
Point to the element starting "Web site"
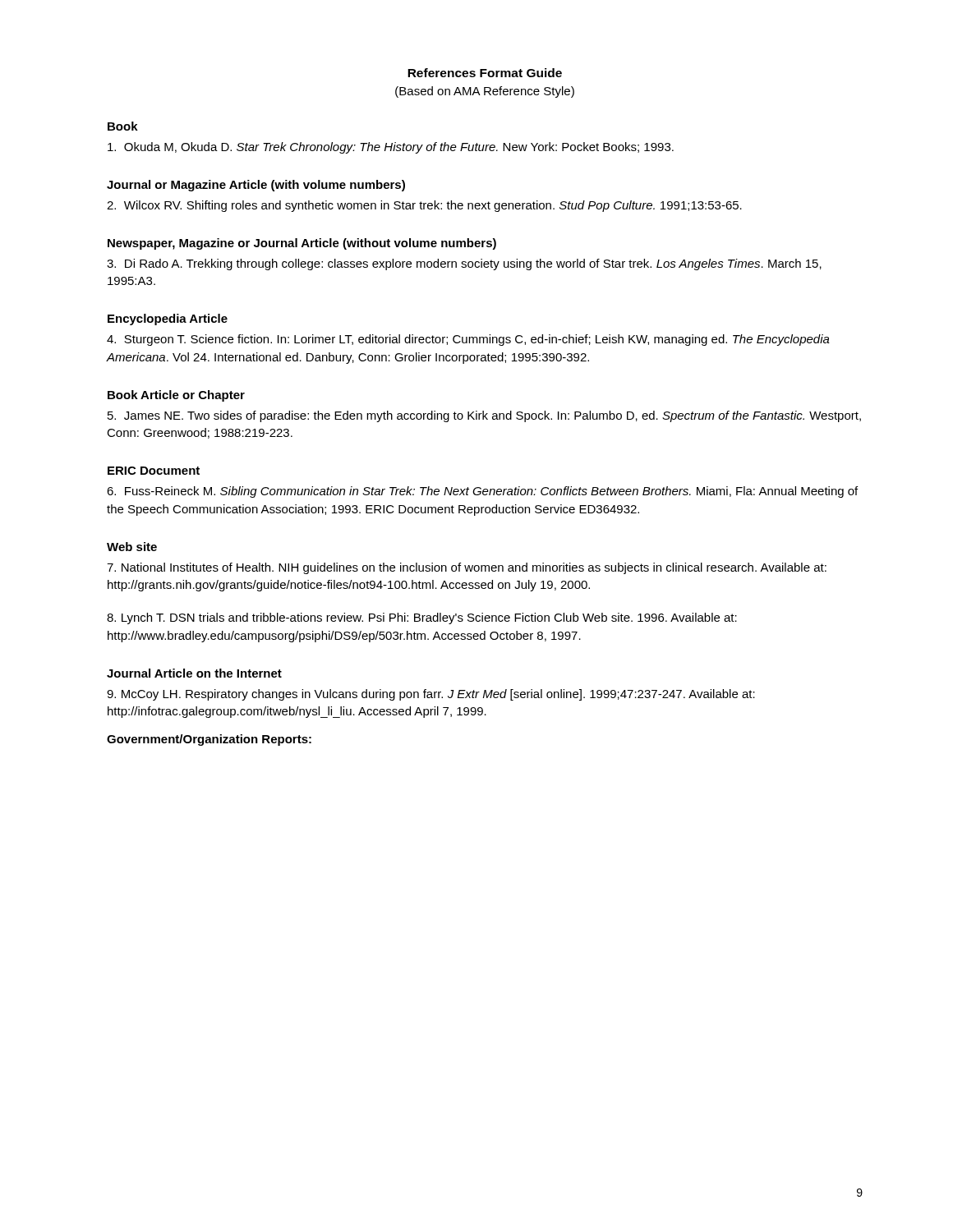132,546
